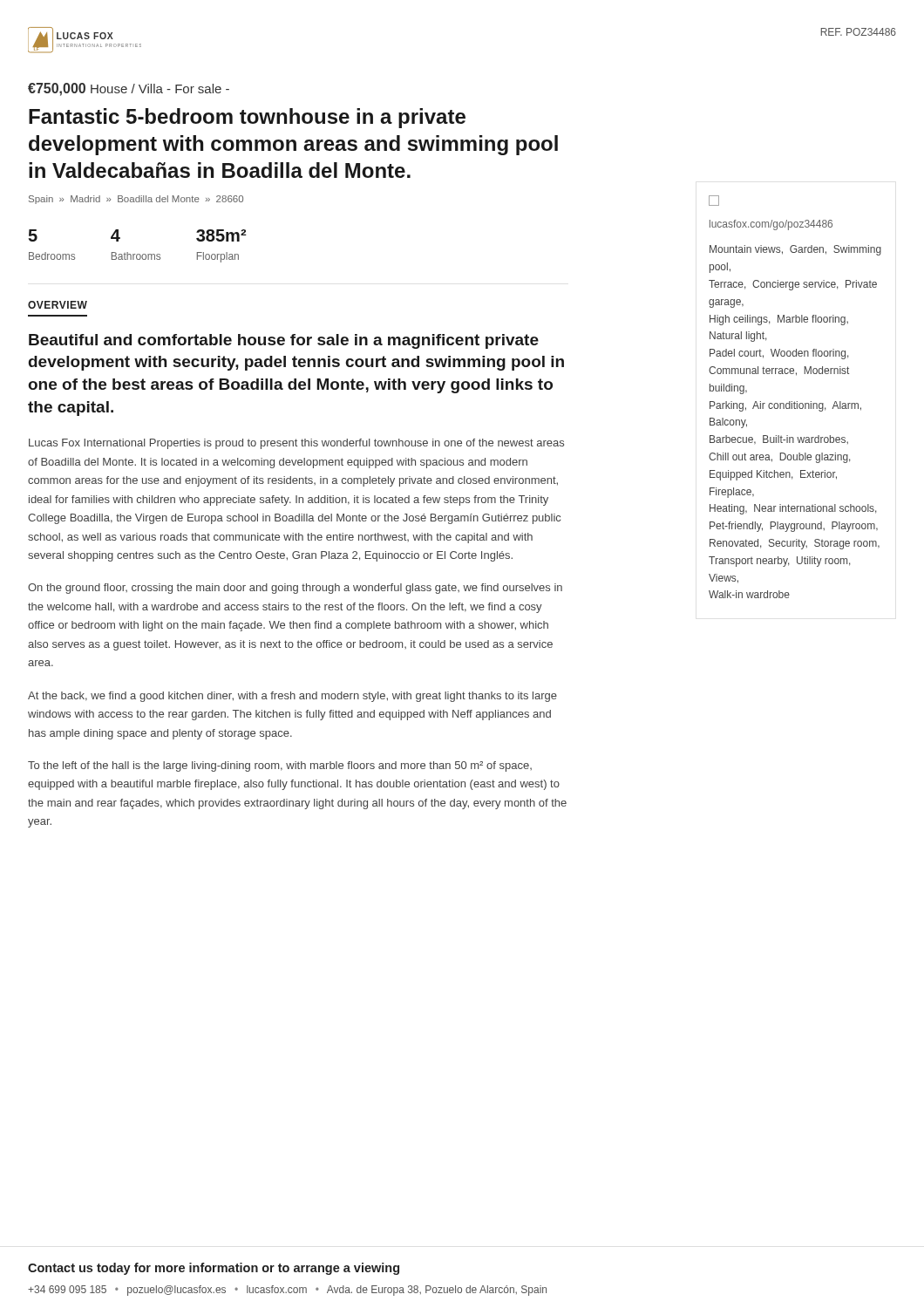Locate the passage starting "Lucas Fox International Properties is proud"
Viewport: 924px width, 1308px height.
296,499
